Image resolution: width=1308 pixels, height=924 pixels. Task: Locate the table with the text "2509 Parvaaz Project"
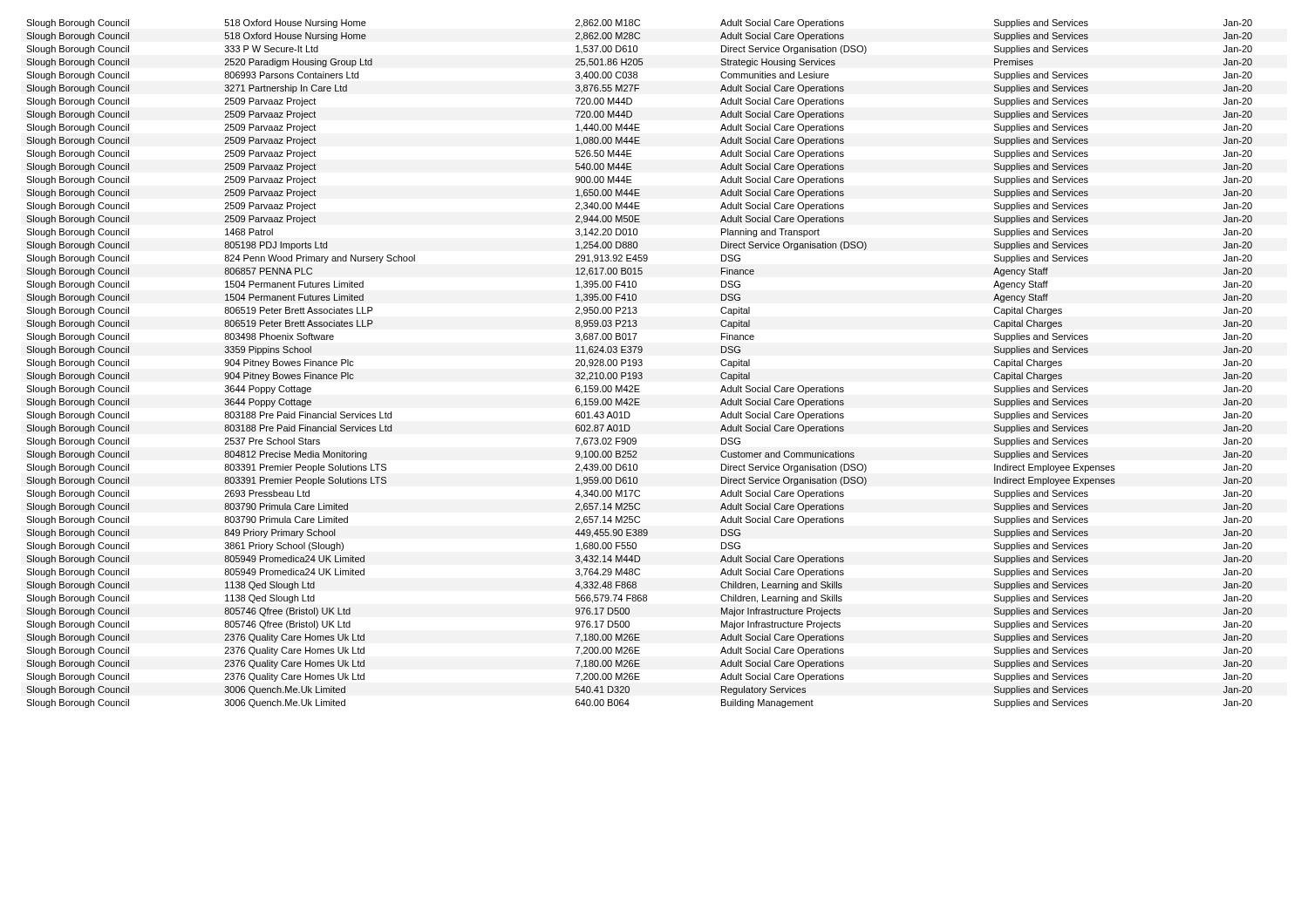coord(654,362)
